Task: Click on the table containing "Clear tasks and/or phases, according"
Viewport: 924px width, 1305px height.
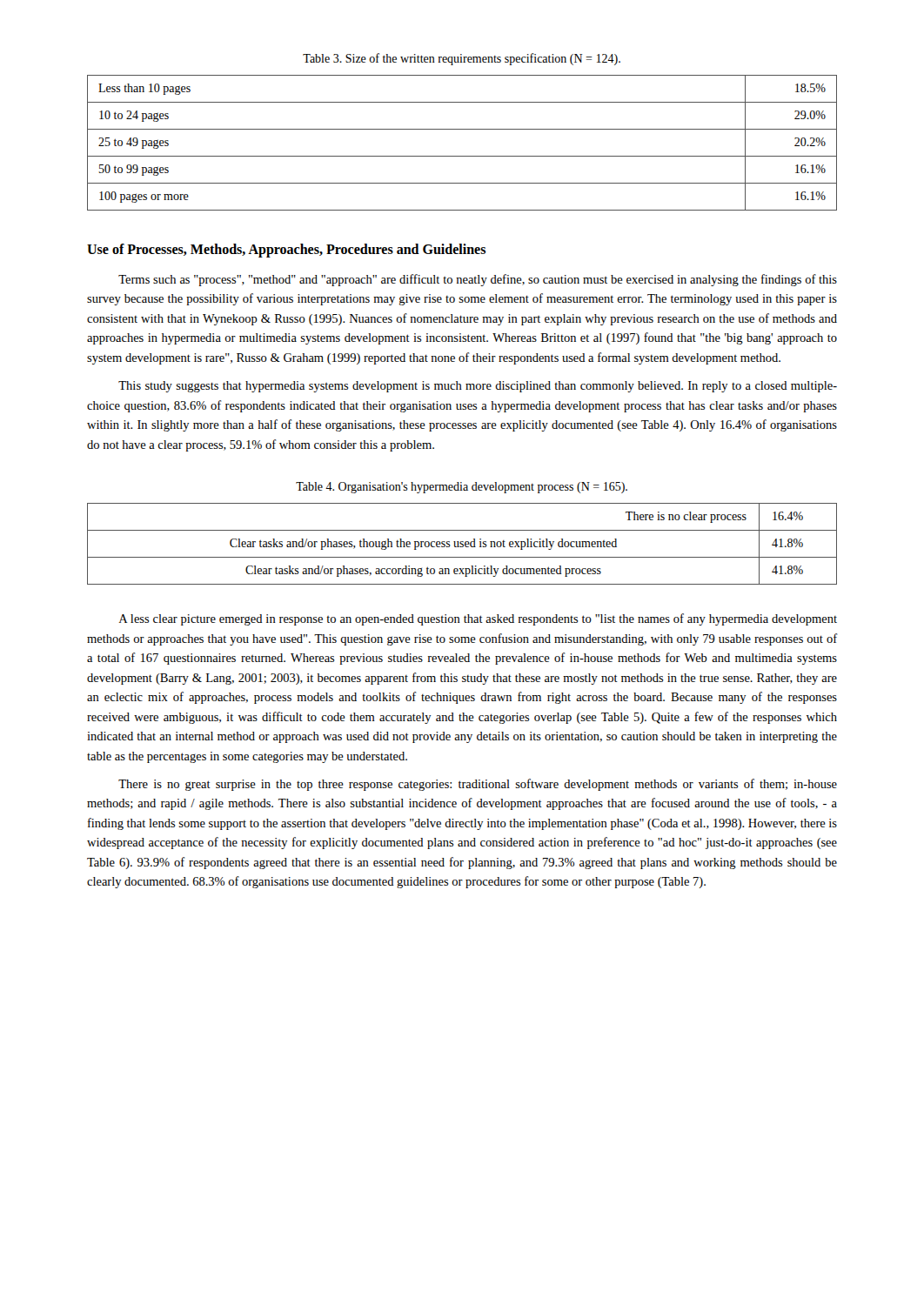Action: (462, 544)
